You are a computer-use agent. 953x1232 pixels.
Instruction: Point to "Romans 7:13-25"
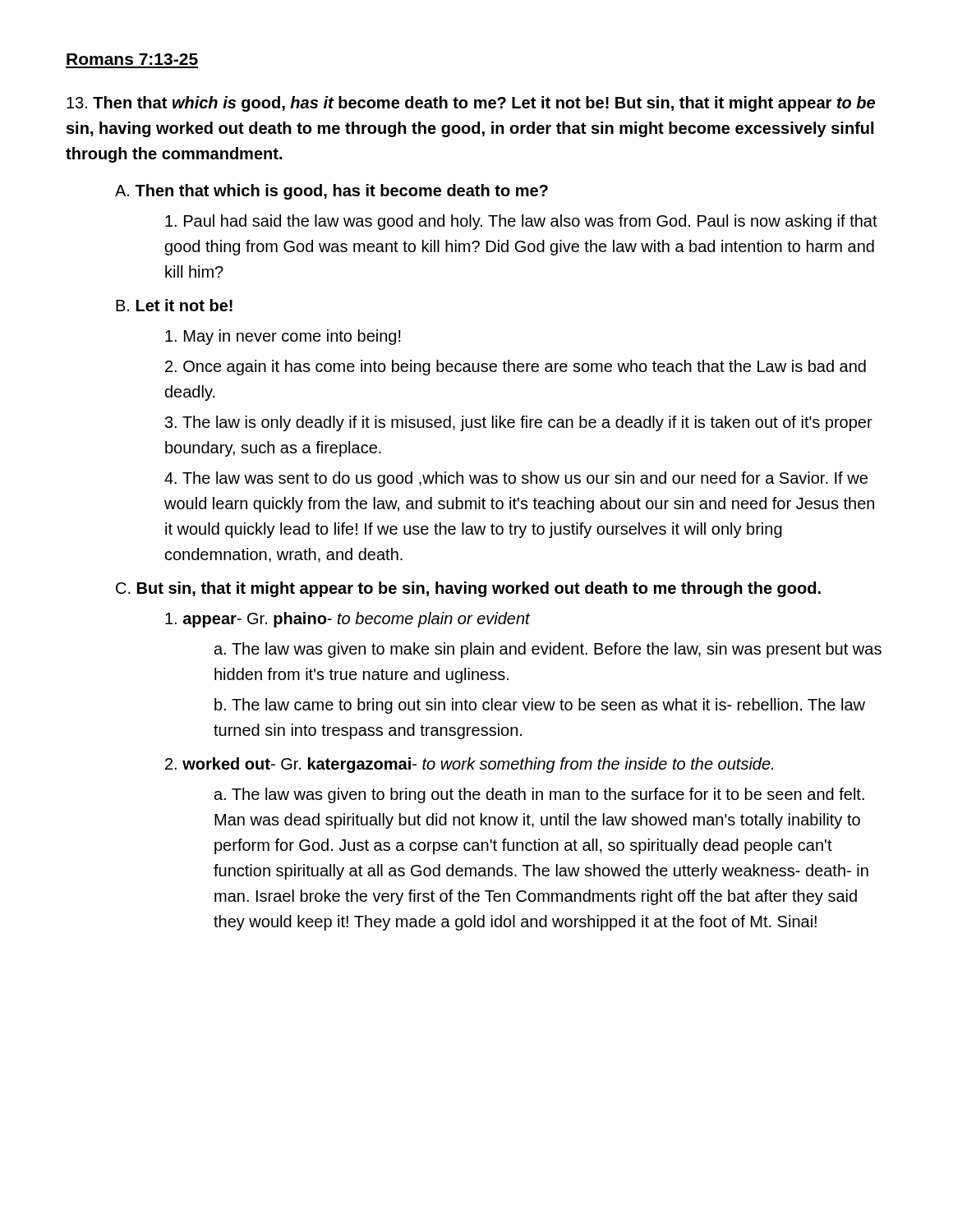(x=132, y=59)
